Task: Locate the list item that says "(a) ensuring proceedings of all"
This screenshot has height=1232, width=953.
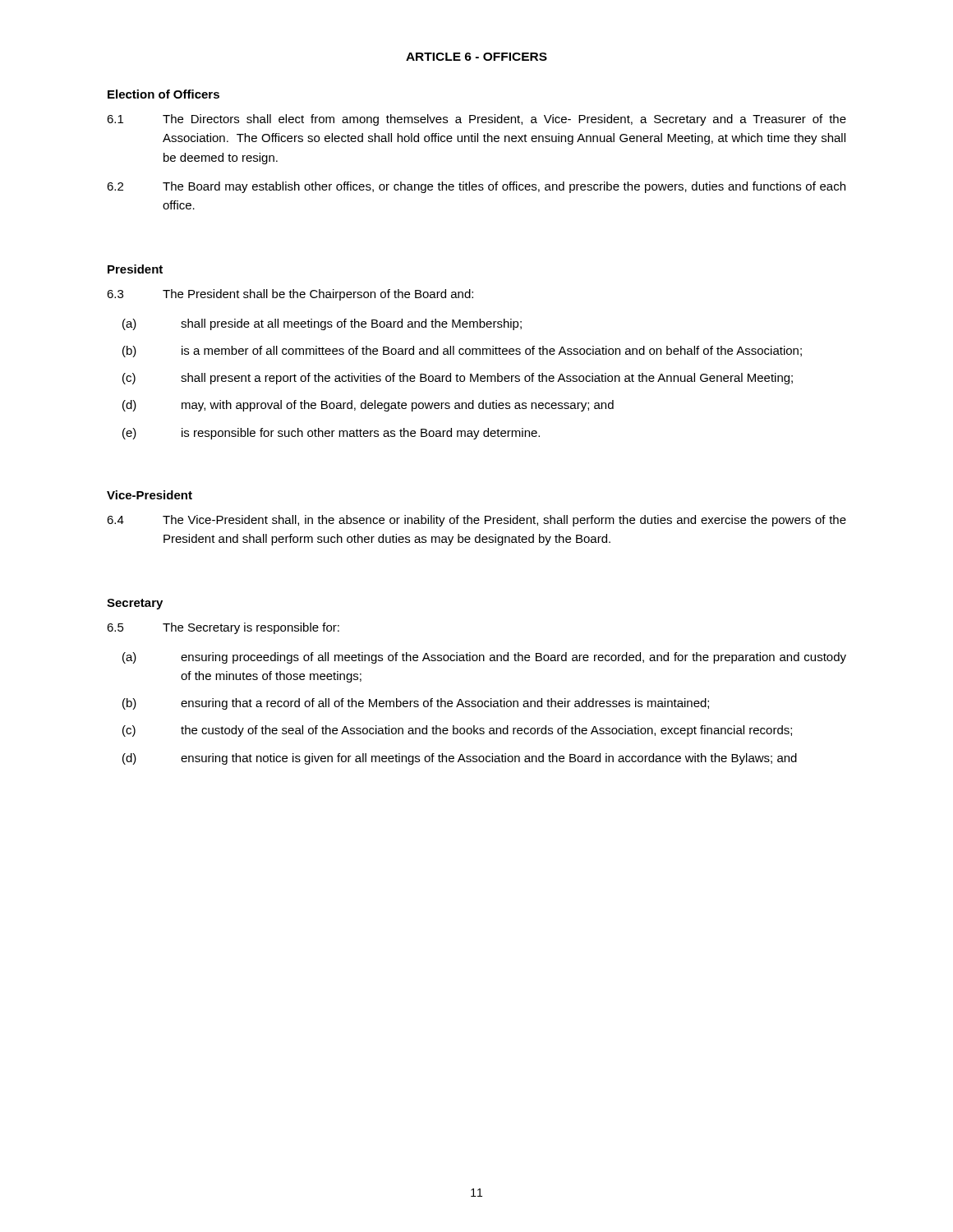Action: 476,666
